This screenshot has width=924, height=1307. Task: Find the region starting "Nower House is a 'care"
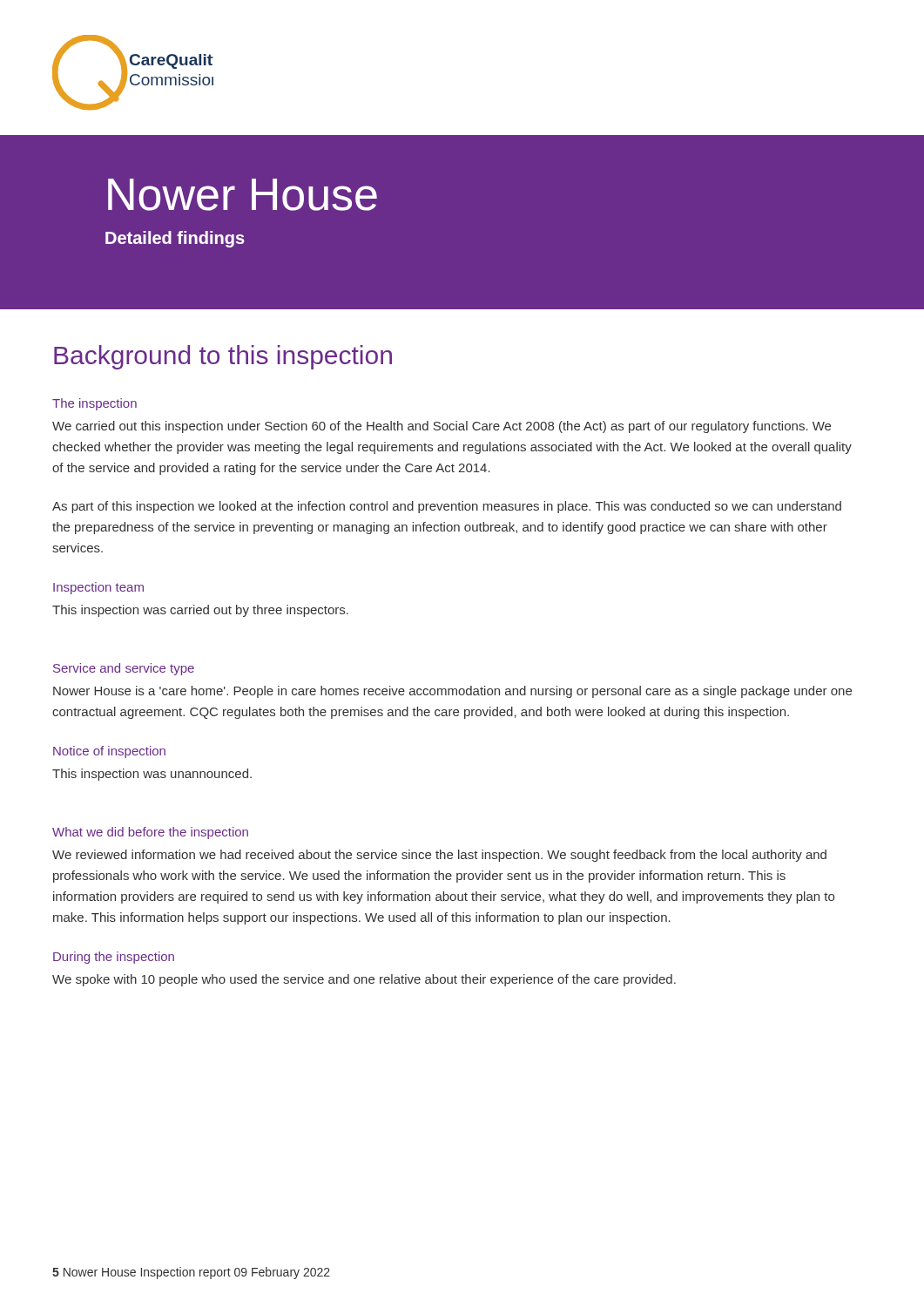coord(452,701)
